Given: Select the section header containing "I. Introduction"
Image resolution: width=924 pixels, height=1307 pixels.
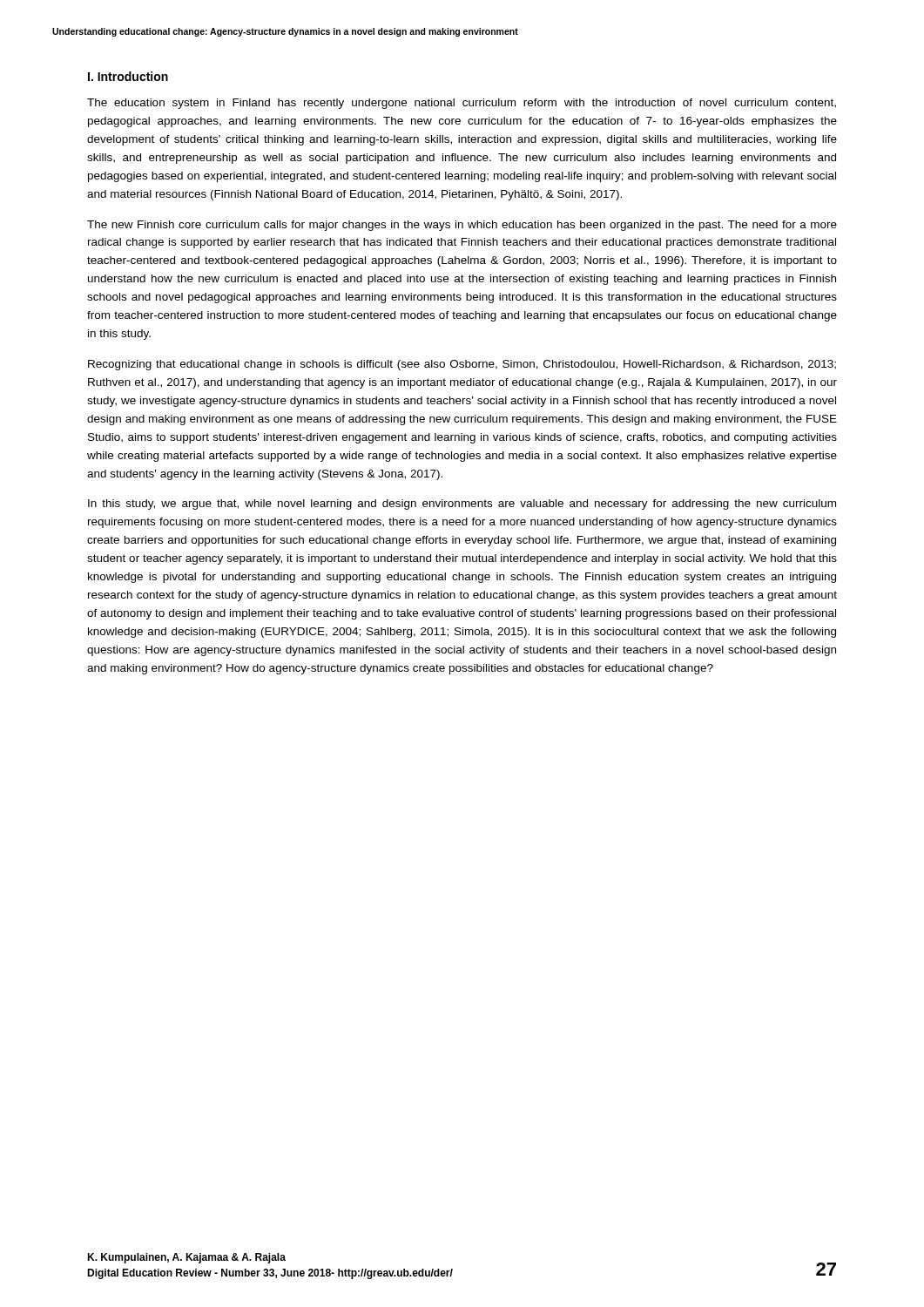Looking at the screenshot, I should pyautogui.click(x=128, y=77).
